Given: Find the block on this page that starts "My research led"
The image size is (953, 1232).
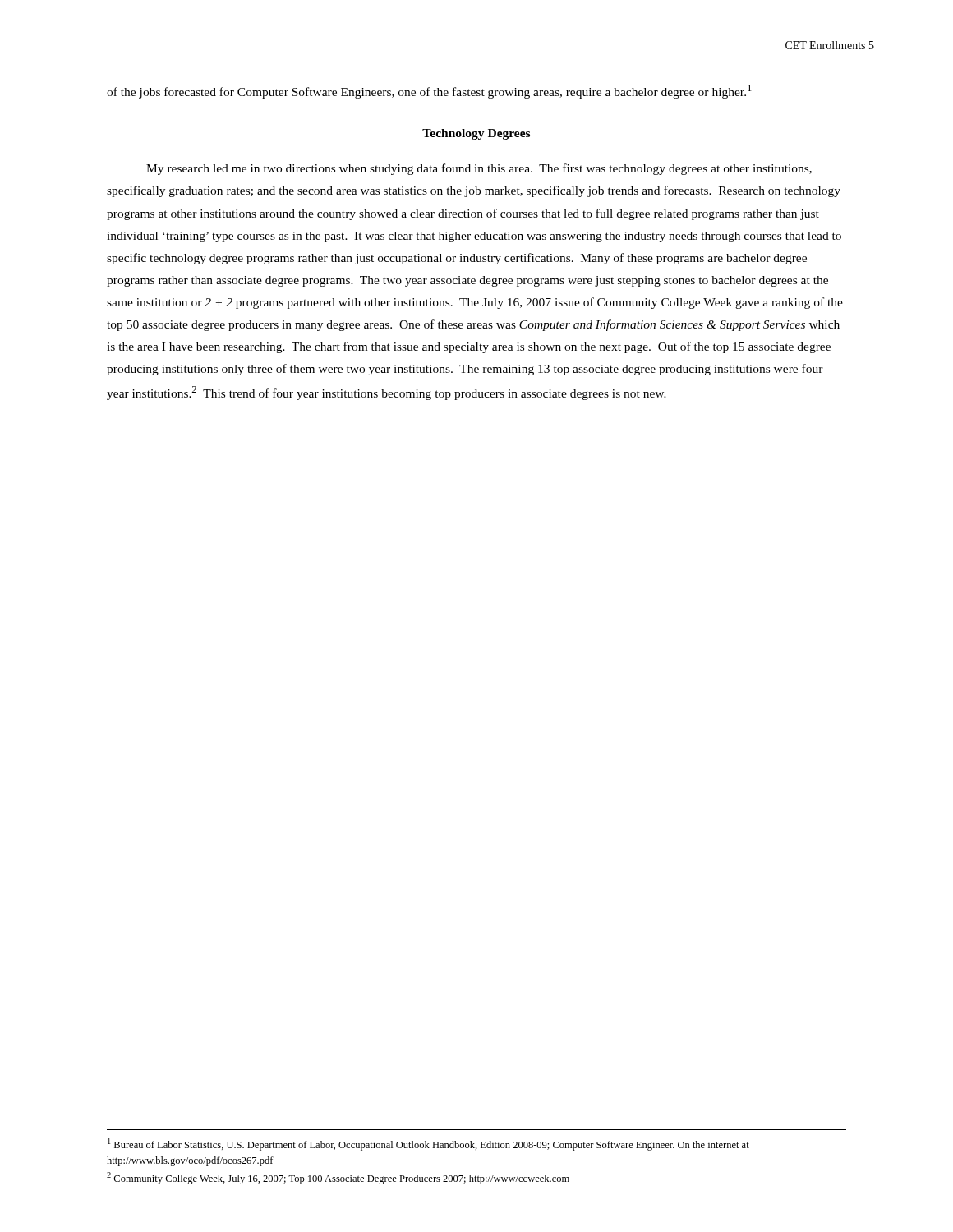Looking at the screenshot, I should click(x=475, y=281).
